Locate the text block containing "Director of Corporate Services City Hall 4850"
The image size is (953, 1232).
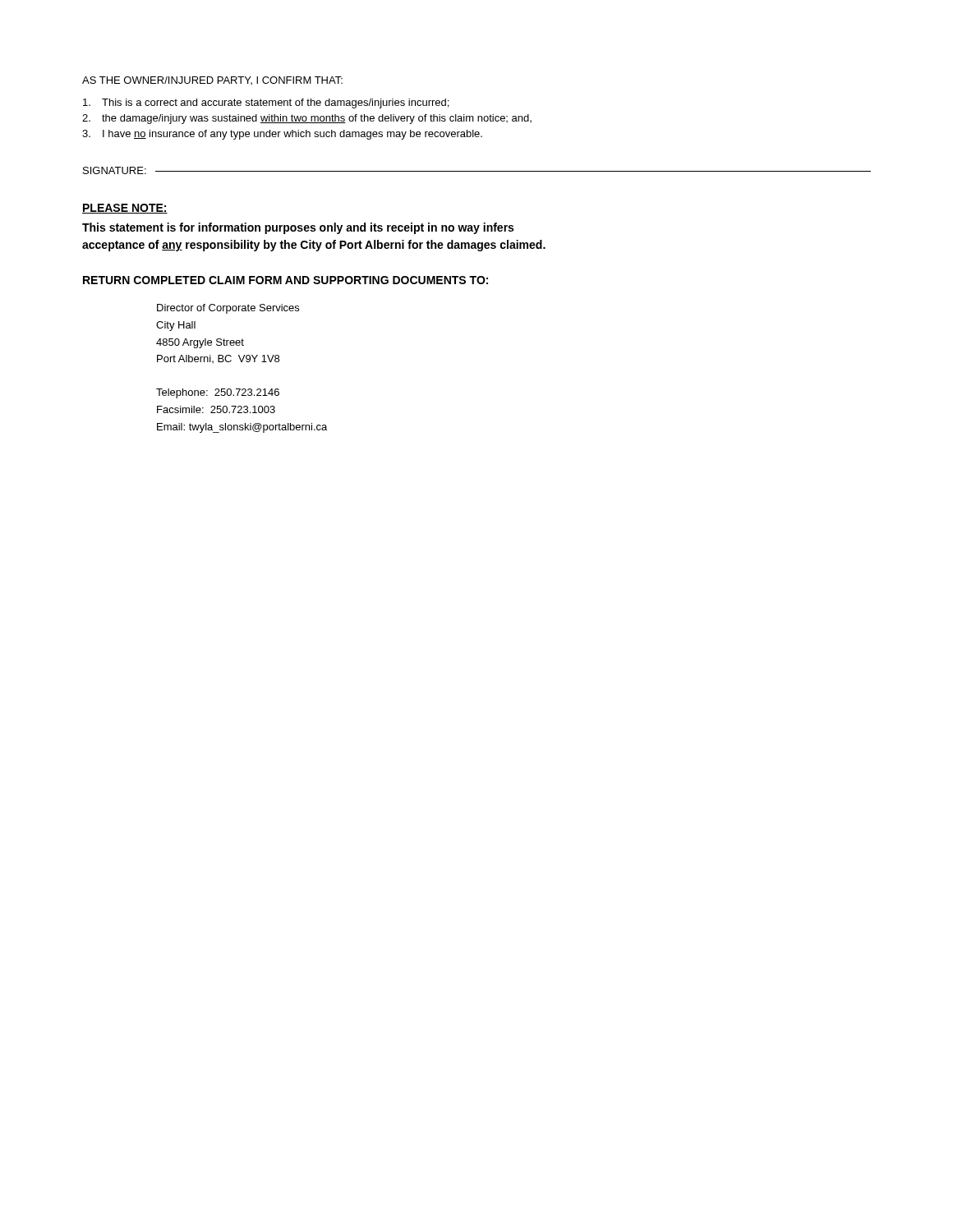pos(228,333)
